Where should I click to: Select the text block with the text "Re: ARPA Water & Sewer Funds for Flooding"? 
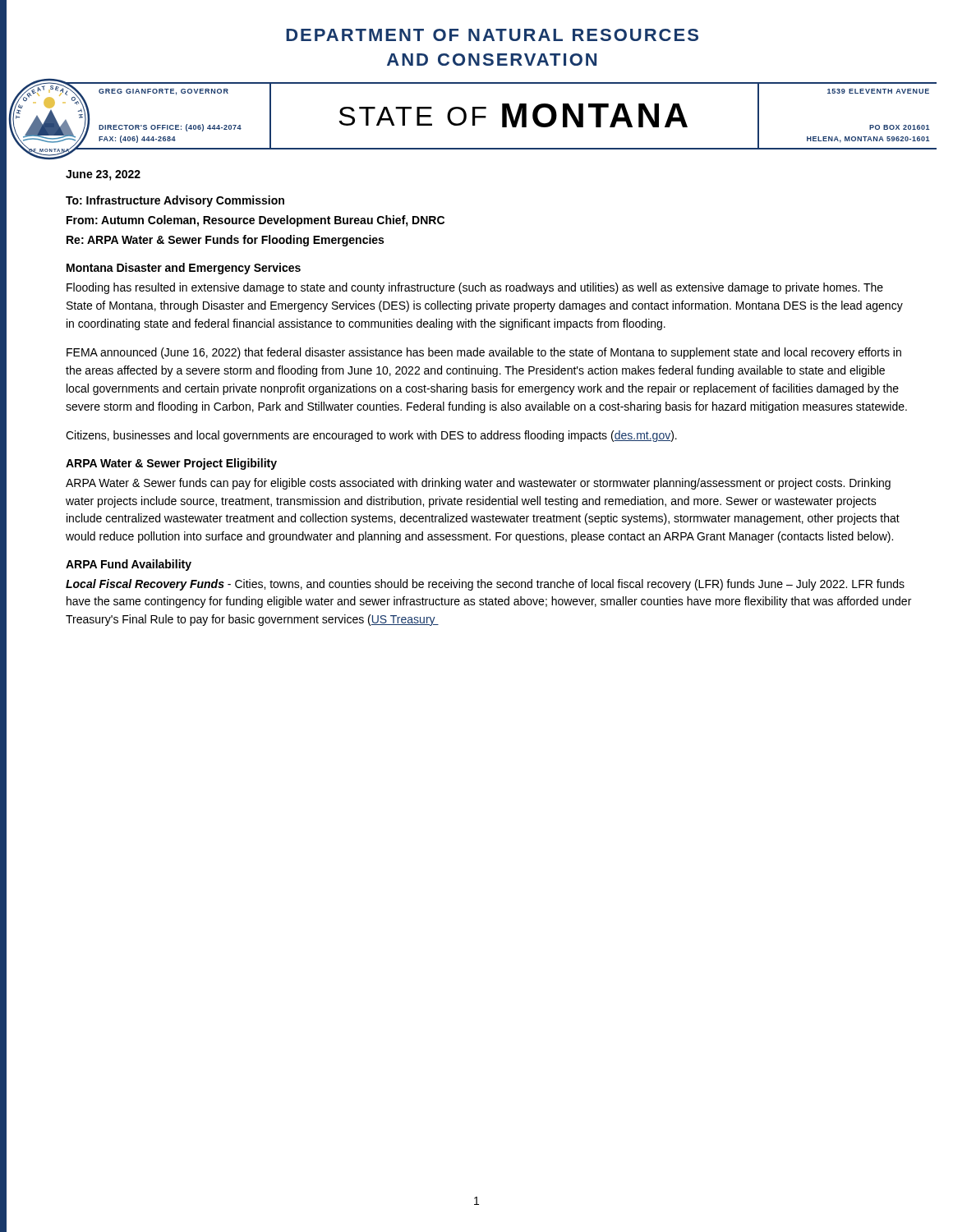point(225,240)
